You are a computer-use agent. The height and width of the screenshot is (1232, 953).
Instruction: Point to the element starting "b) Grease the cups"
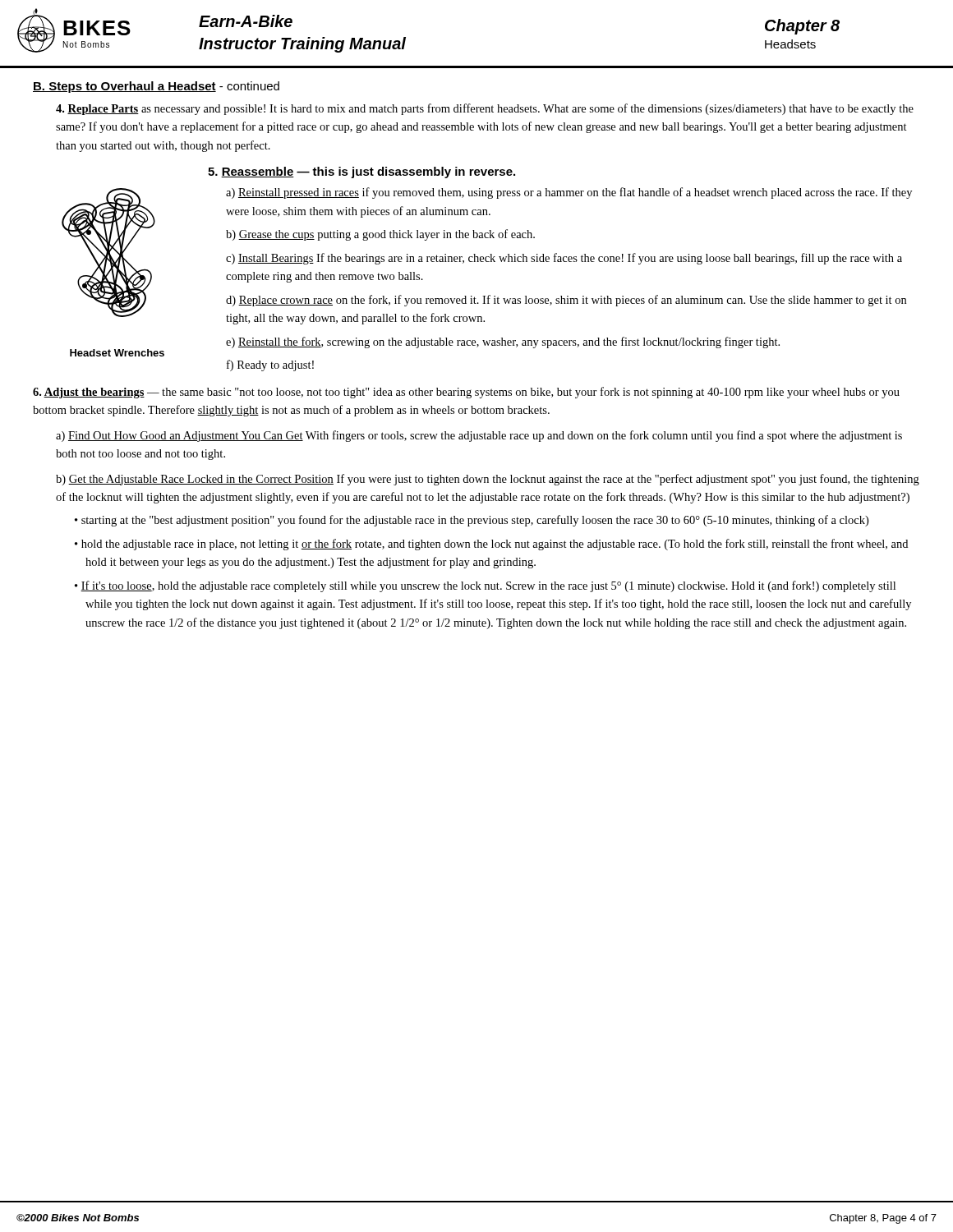(381, 234)
